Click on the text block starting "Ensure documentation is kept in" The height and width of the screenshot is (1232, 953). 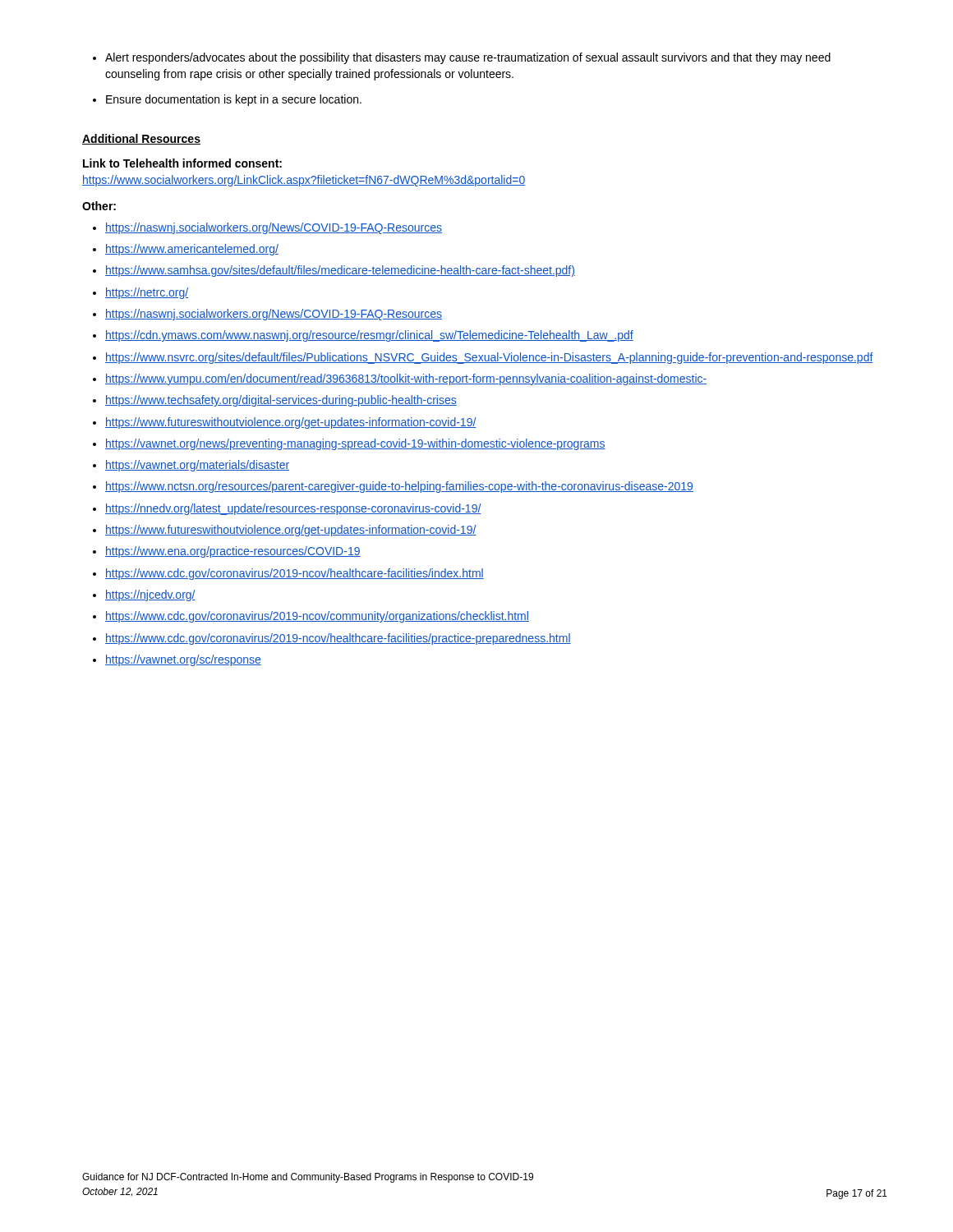[227, 100]
